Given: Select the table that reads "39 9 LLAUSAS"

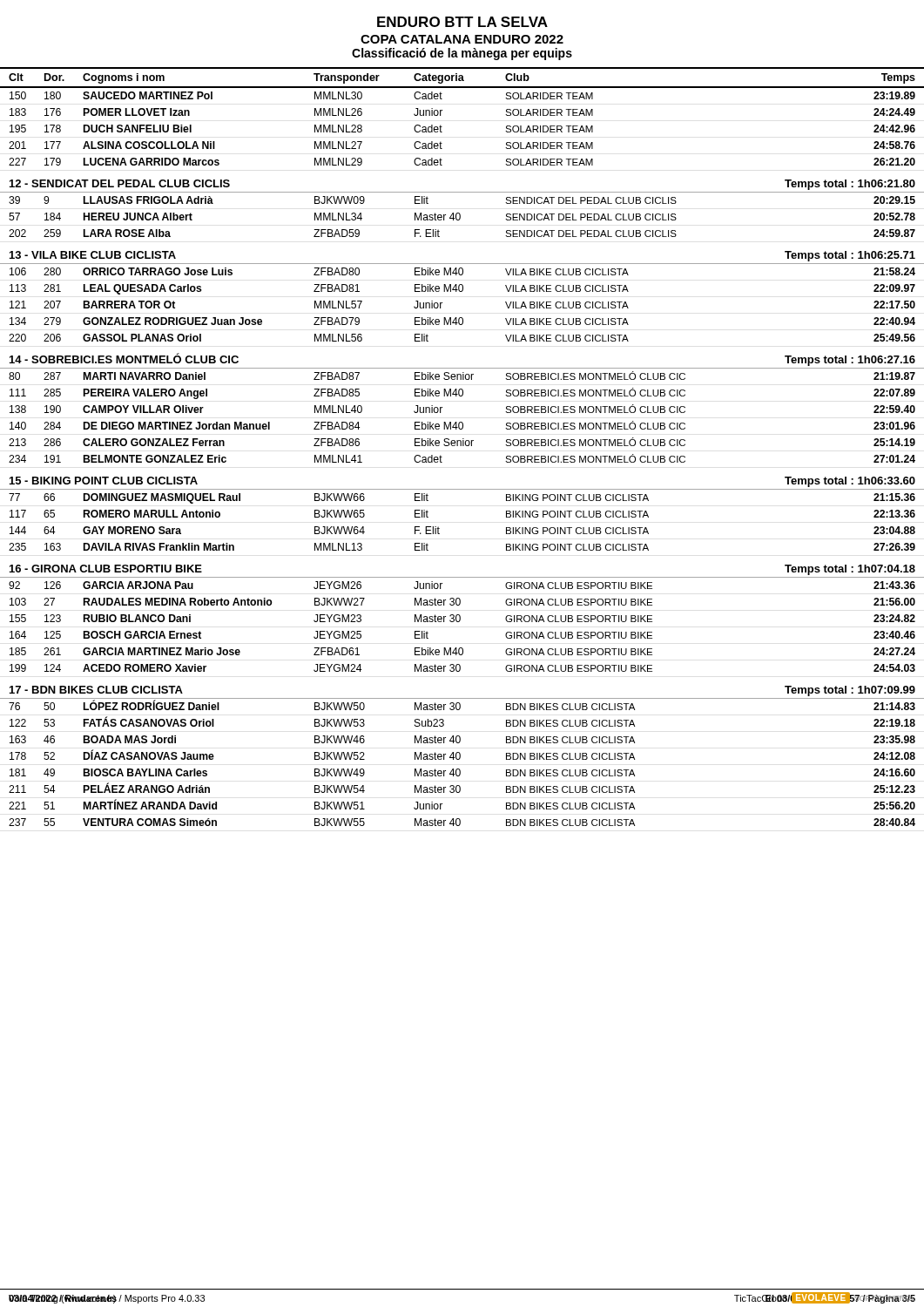Looking at the screenshot, I should click(462, 217).
